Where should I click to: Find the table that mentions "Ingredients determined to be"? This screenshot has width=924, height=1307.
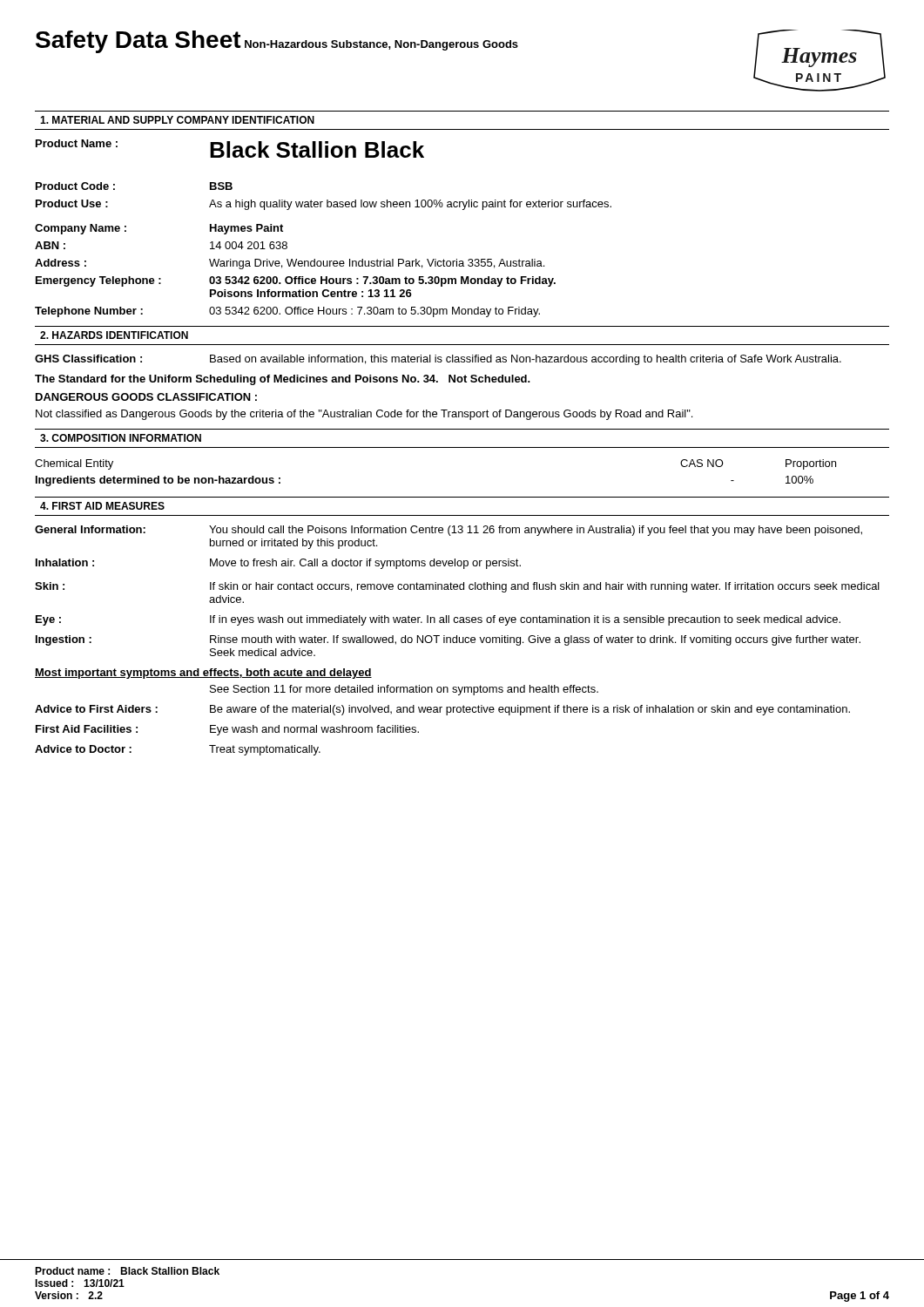462,471
